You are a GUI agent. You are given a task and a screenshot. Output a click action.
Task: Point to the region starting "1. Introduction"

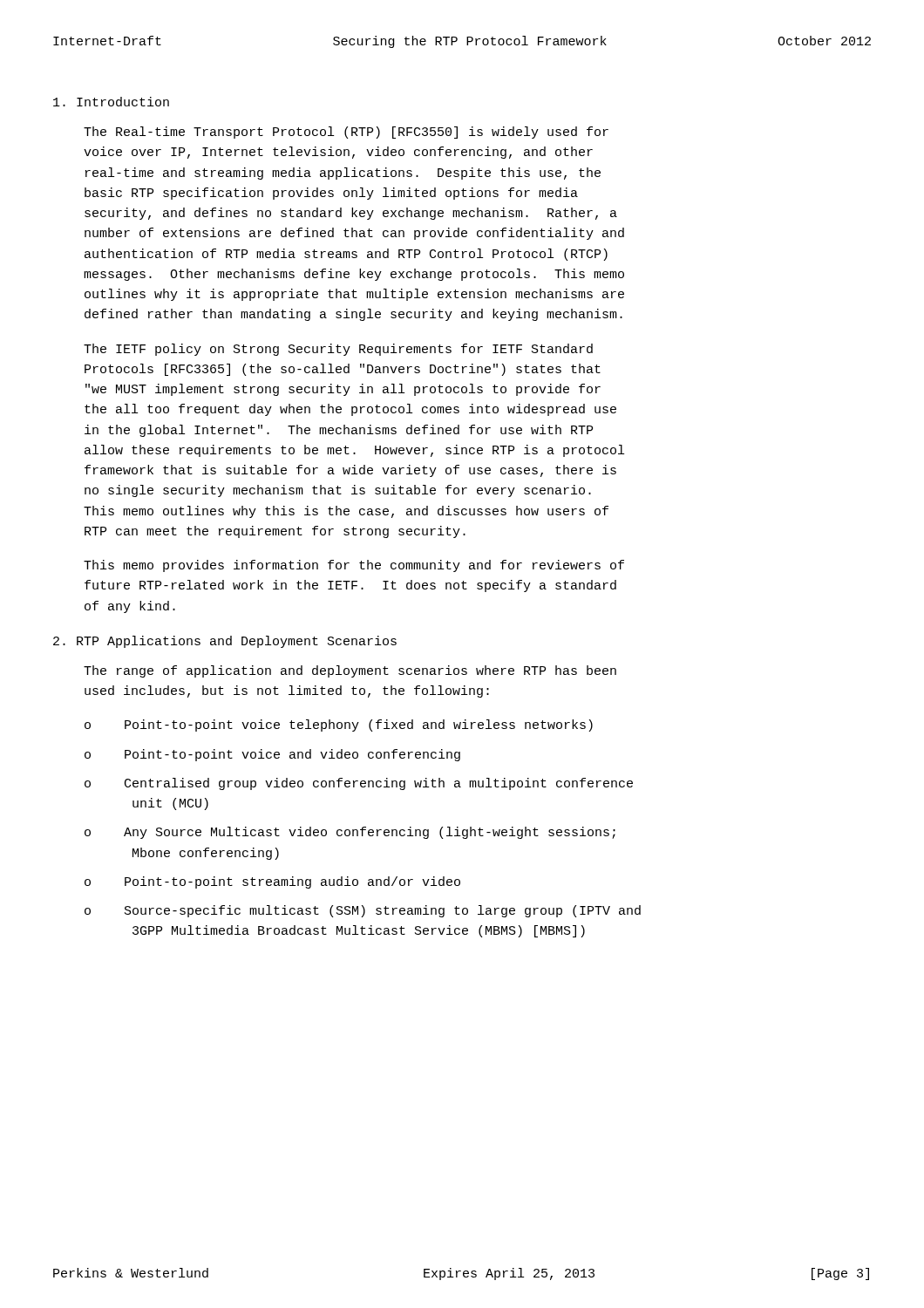(x=111, y=103)
